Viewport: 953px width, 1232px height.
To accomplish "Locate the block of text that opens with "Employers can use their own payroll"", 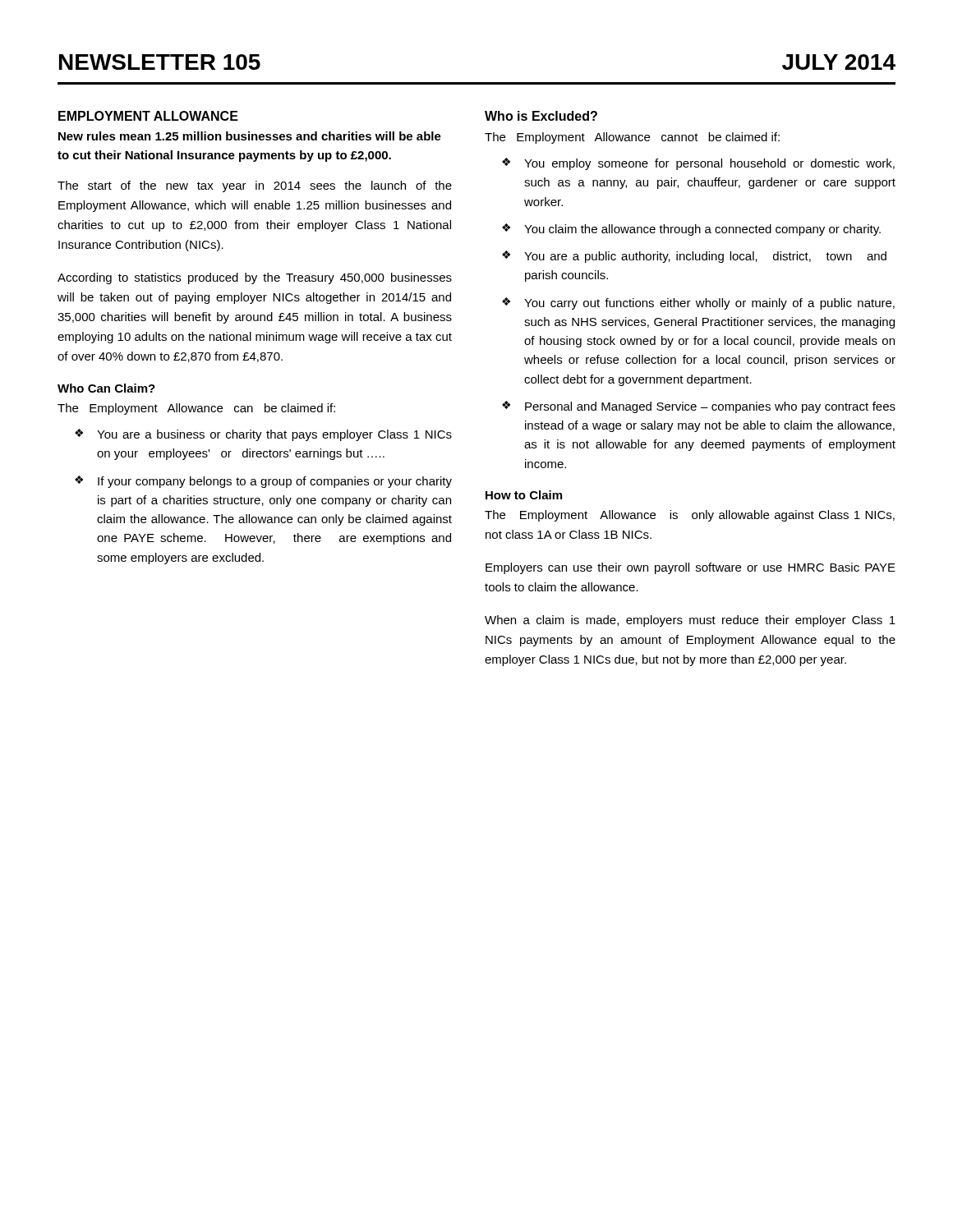I will coord(690,577).
